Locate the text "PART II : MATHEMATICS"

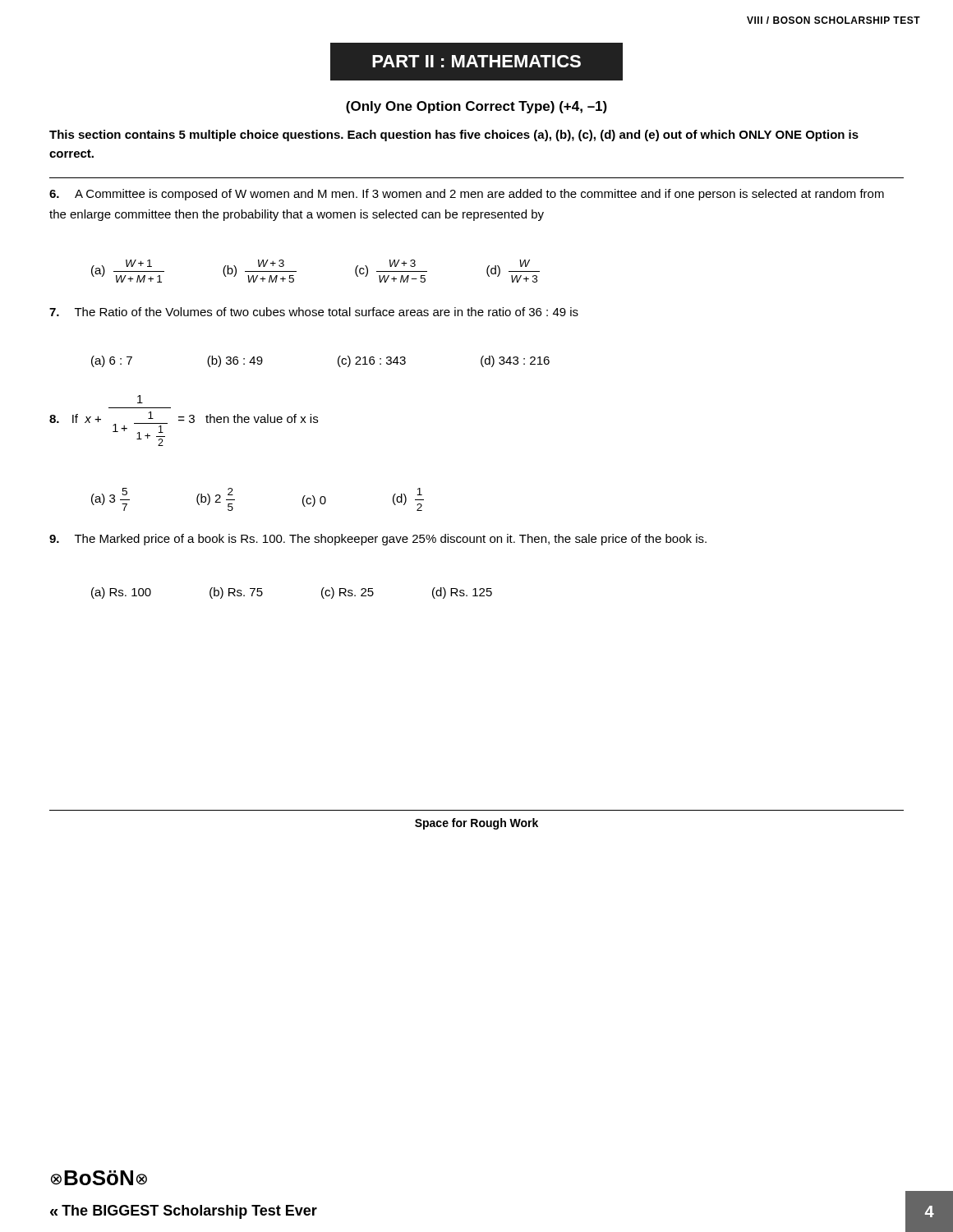click(x=476, y=62)
